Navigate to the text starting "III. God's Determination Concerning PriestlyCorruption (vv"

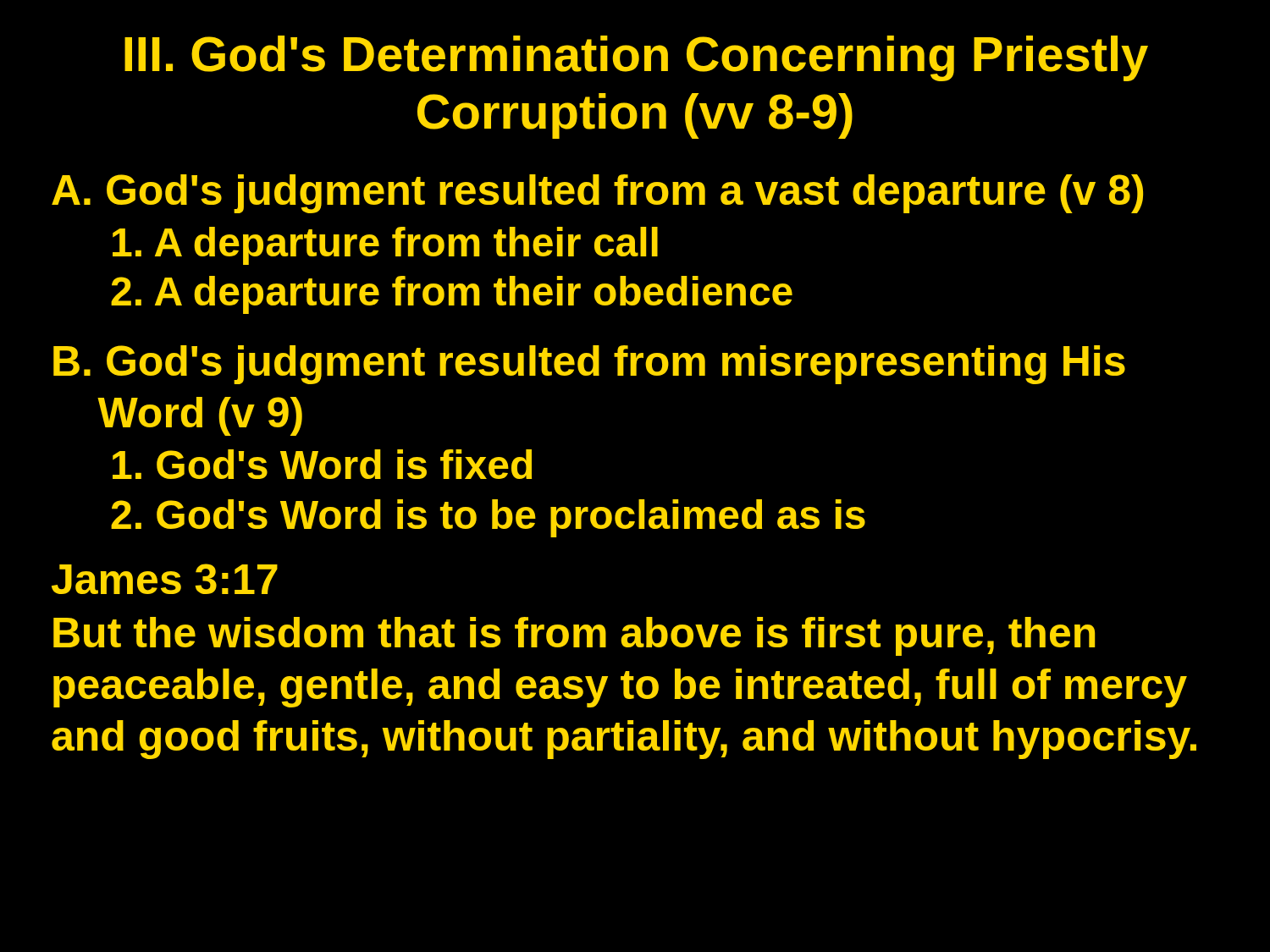point(635,83)
